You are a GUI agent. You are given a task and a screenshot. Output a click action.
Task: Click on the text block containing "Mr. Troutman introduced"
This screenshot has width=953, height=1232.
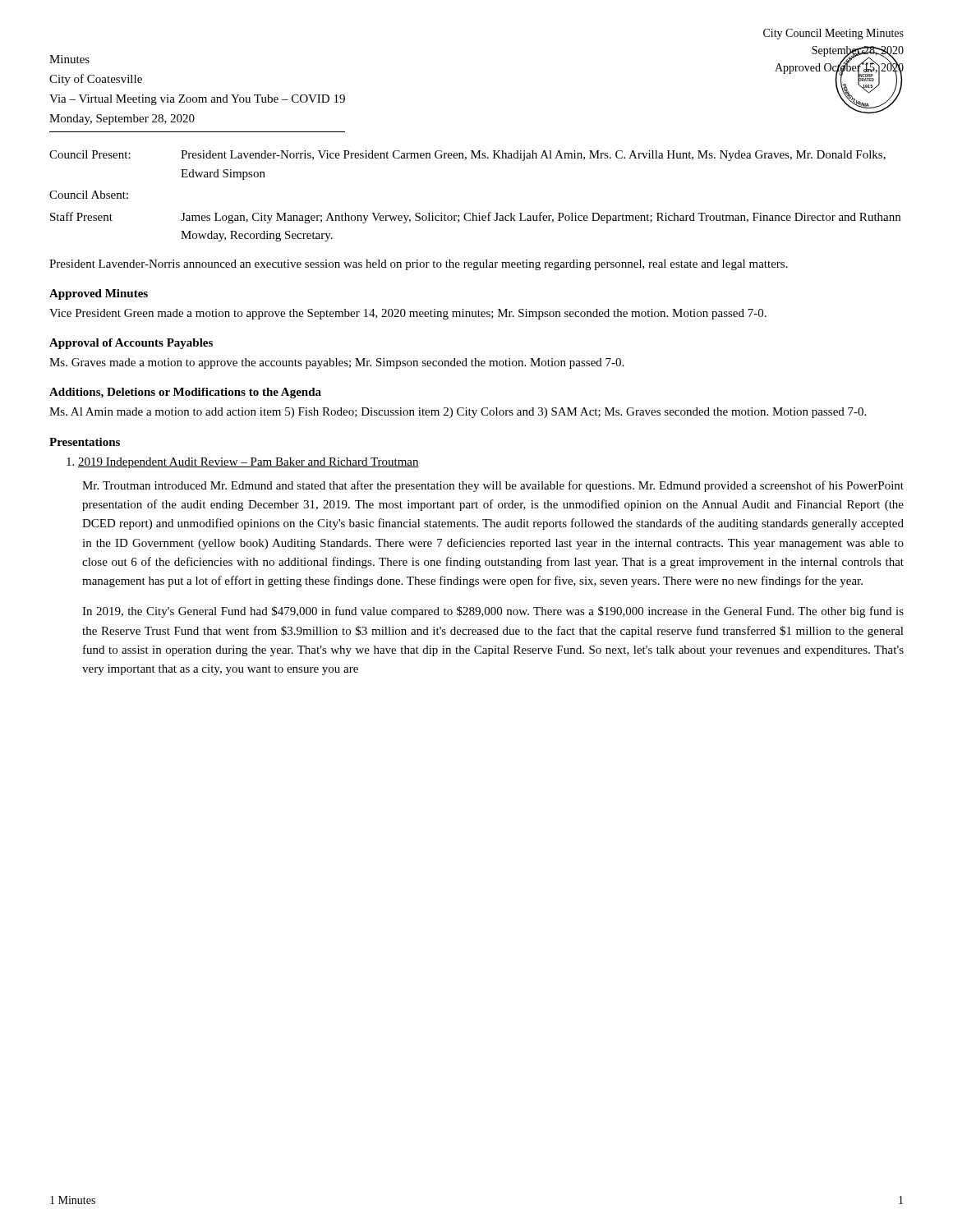coord(493,533)
